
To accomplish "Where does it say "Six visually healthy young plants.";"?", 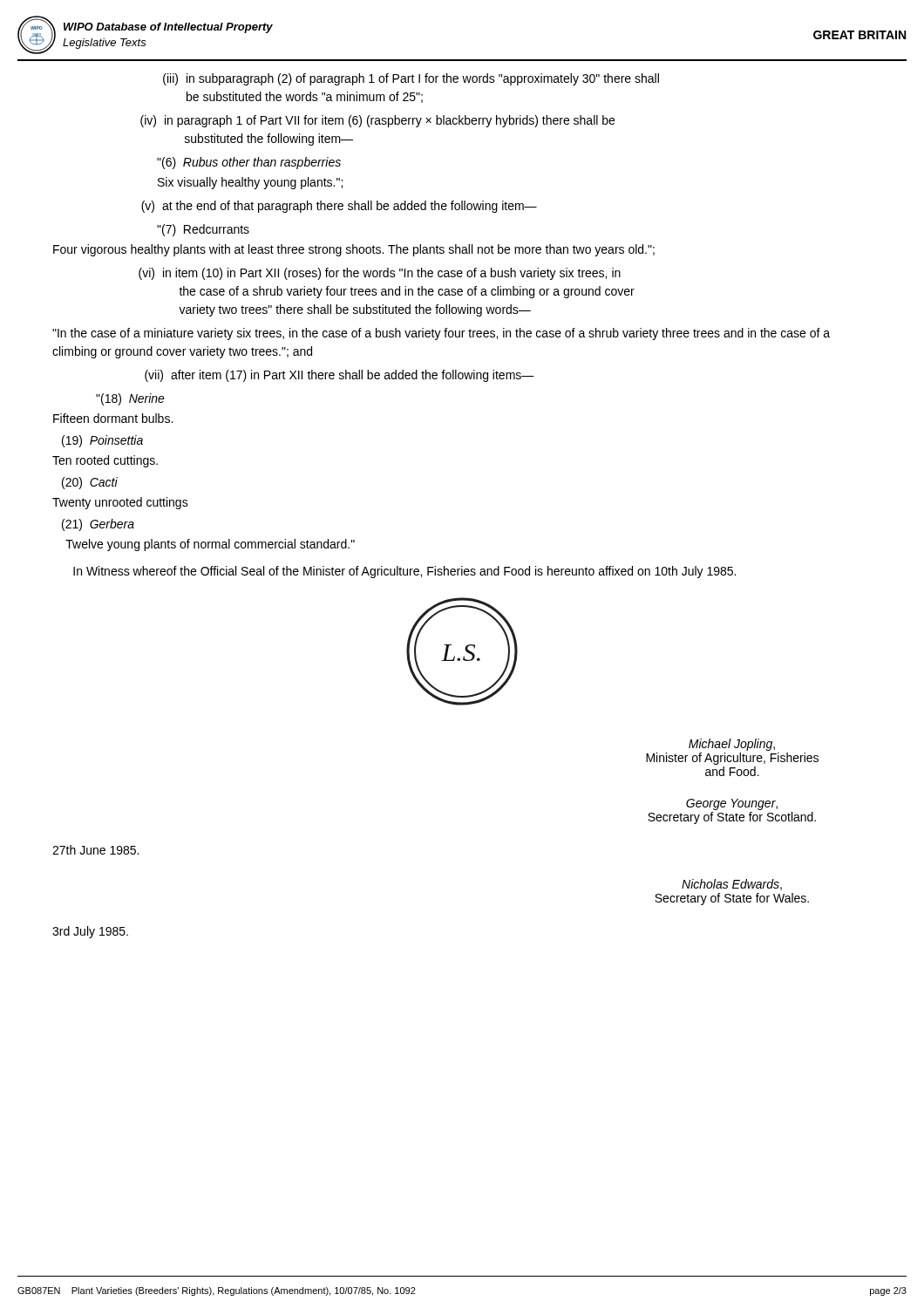I will (x=250, y=182).
